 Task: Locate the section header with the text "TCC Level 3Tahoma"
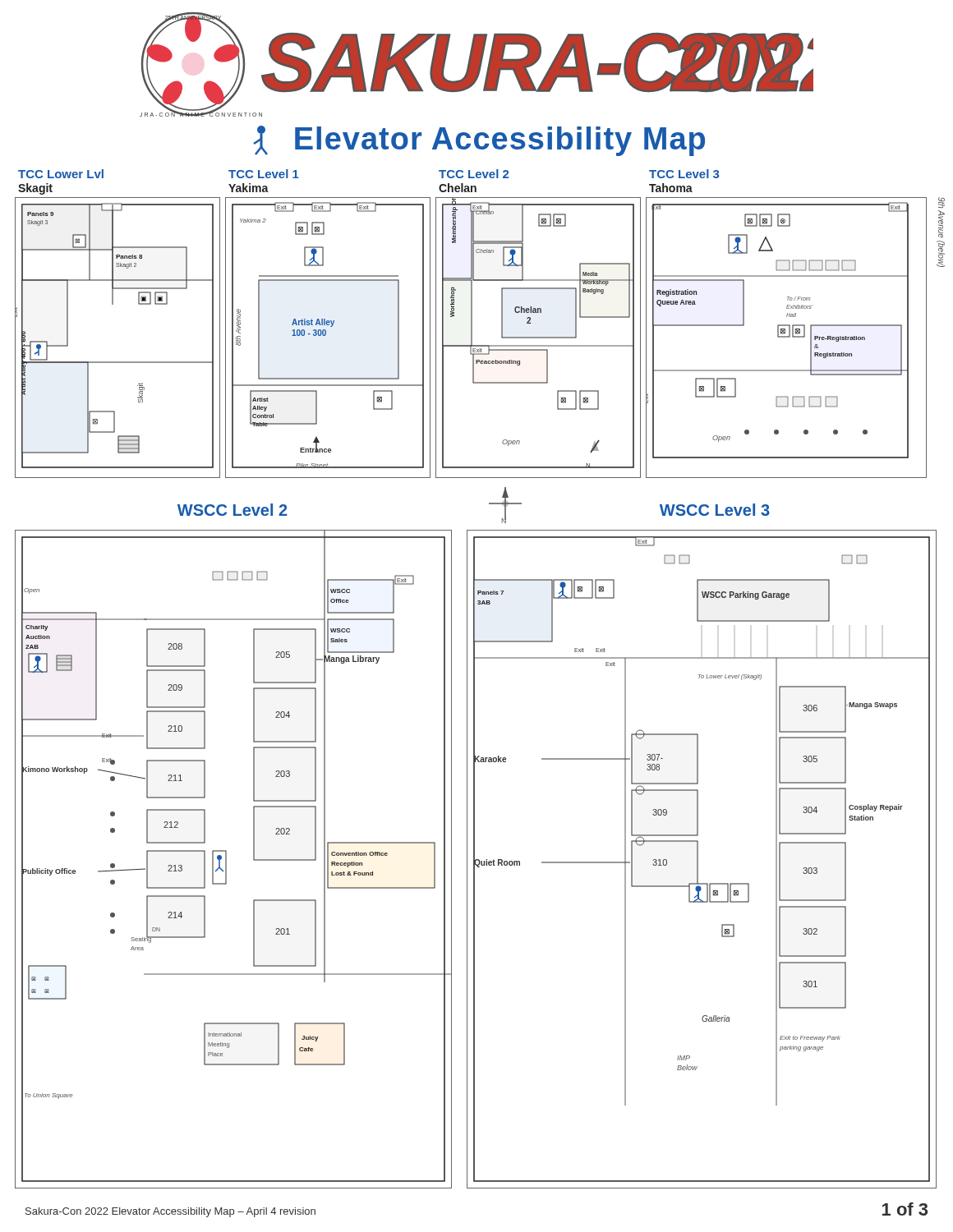tap(684, 181)
